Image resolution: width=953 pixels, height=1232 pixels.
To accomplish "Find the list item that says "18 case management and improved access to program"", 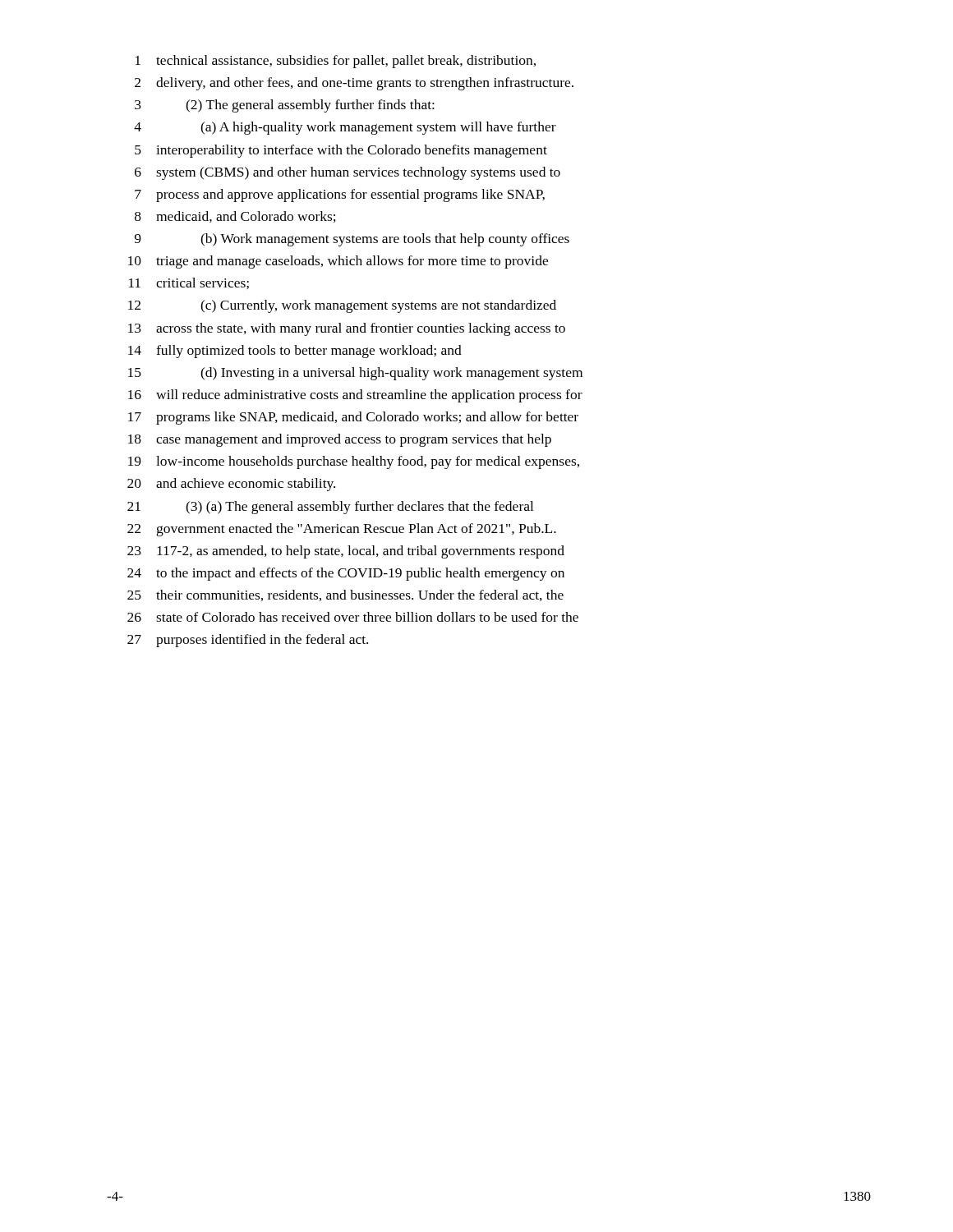I will [489, 439].
